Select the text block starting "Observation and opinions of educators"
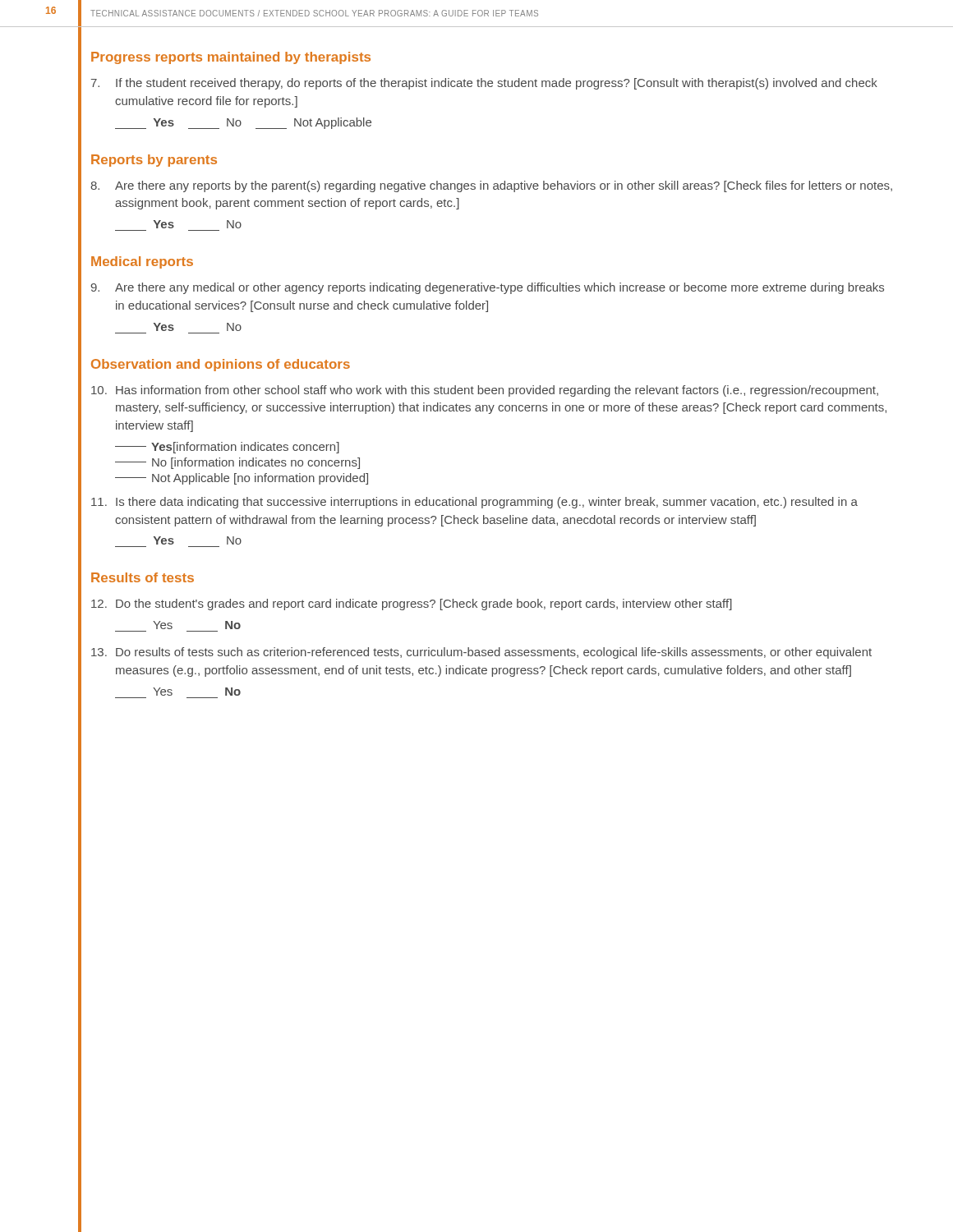The image size is (953, 1232). coord(220,364)
